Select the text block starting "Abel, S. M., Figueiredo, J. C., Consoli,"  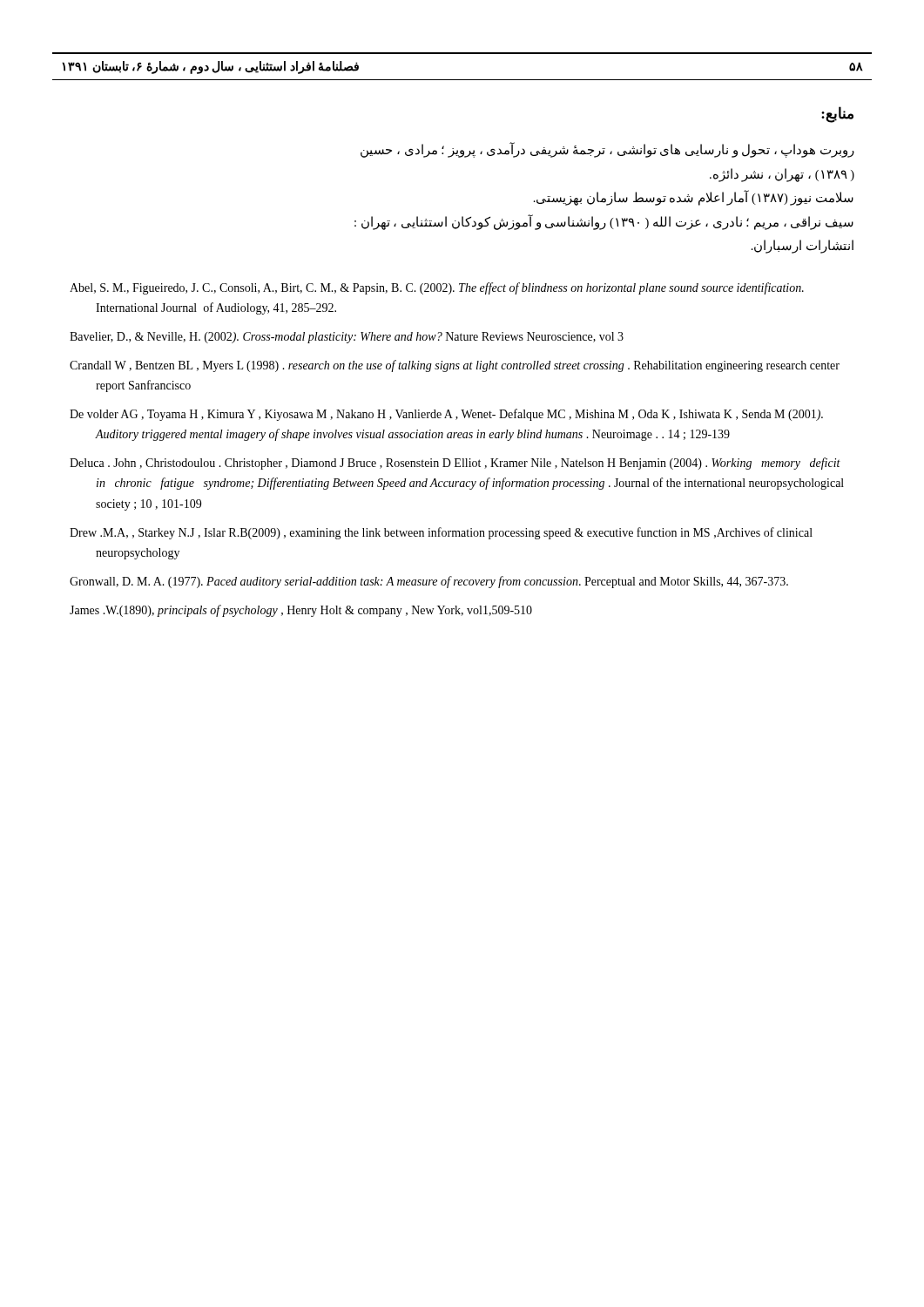point(437,298)
